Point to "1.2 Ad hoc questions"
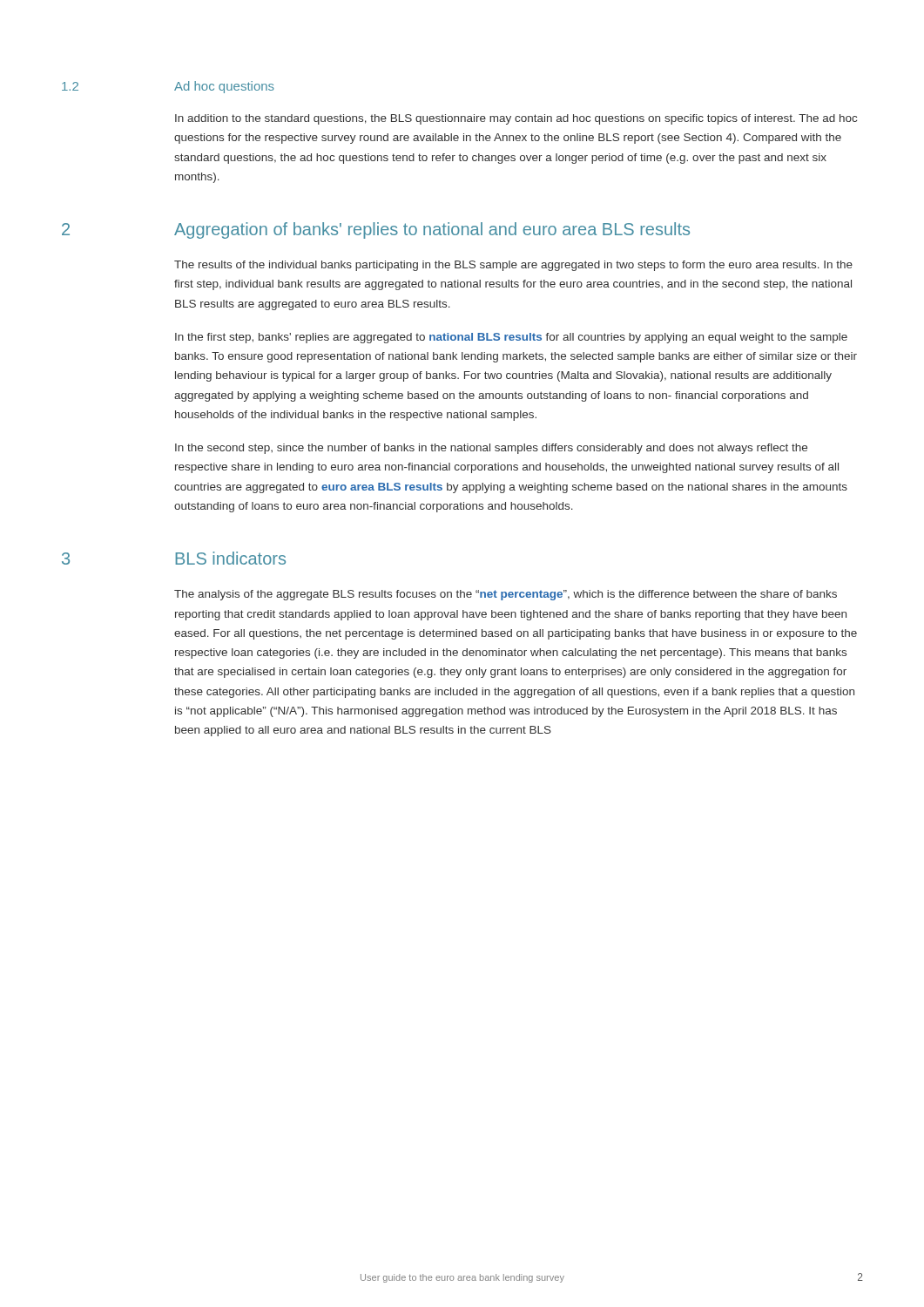924x1307 pixels. 224,86
